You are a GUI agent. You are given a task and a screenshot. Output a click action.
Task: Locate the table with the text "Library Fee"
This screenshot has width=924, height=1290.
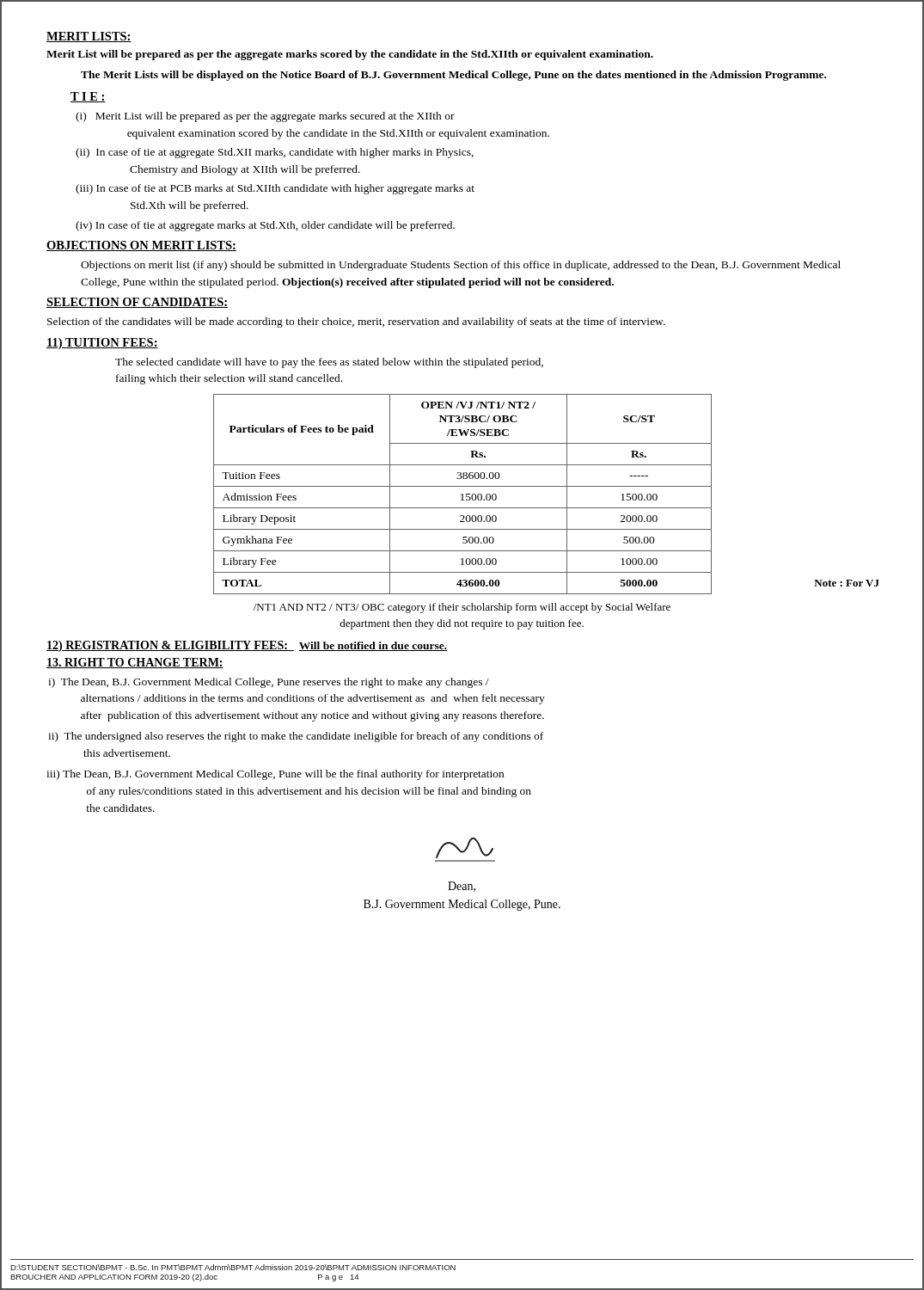(462, 494)
